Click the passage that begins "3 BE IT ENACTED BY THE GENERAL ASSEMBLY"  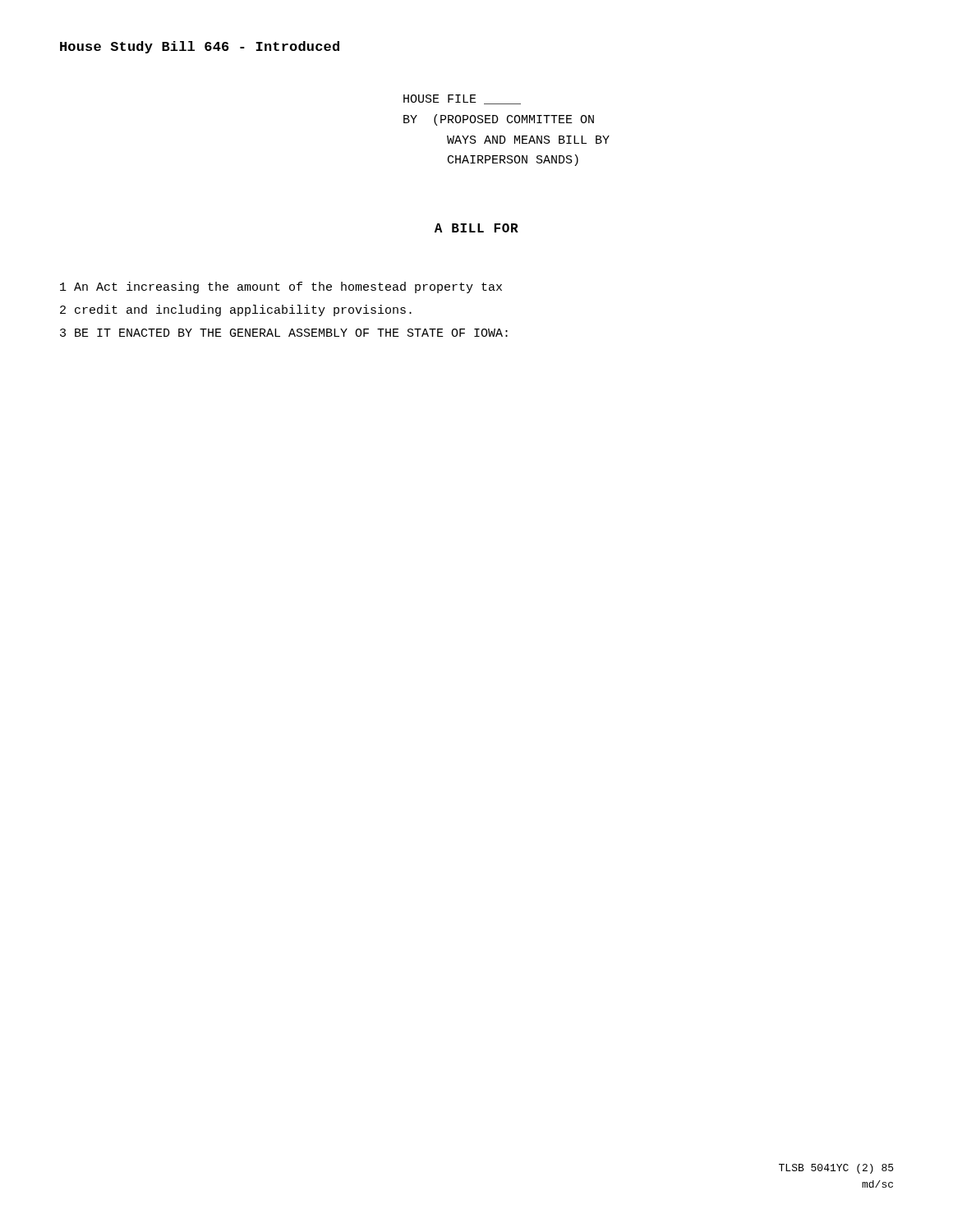tap(285, 334)
